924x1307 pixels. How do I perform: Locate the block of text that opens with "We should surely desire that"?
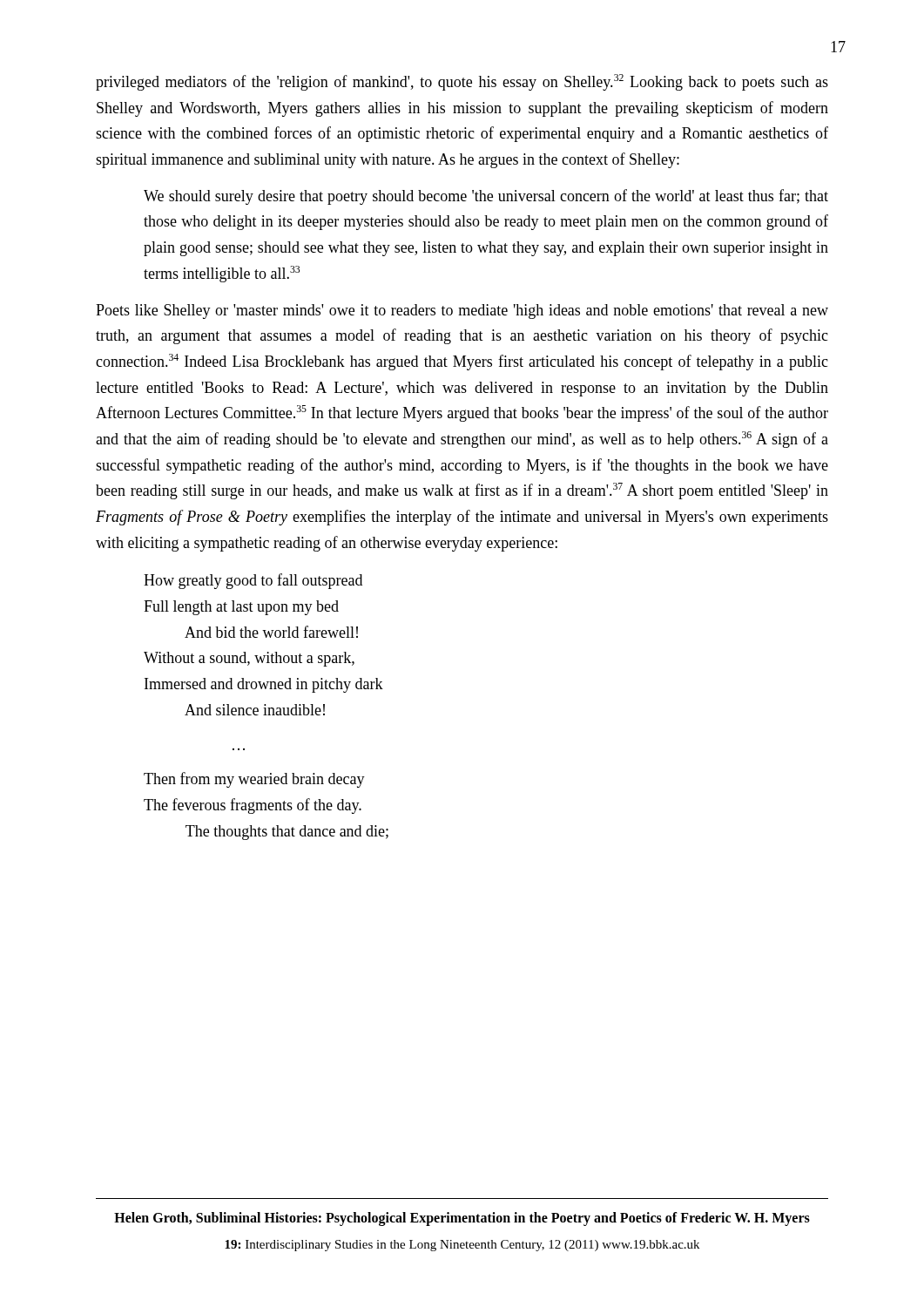point(486,235)
